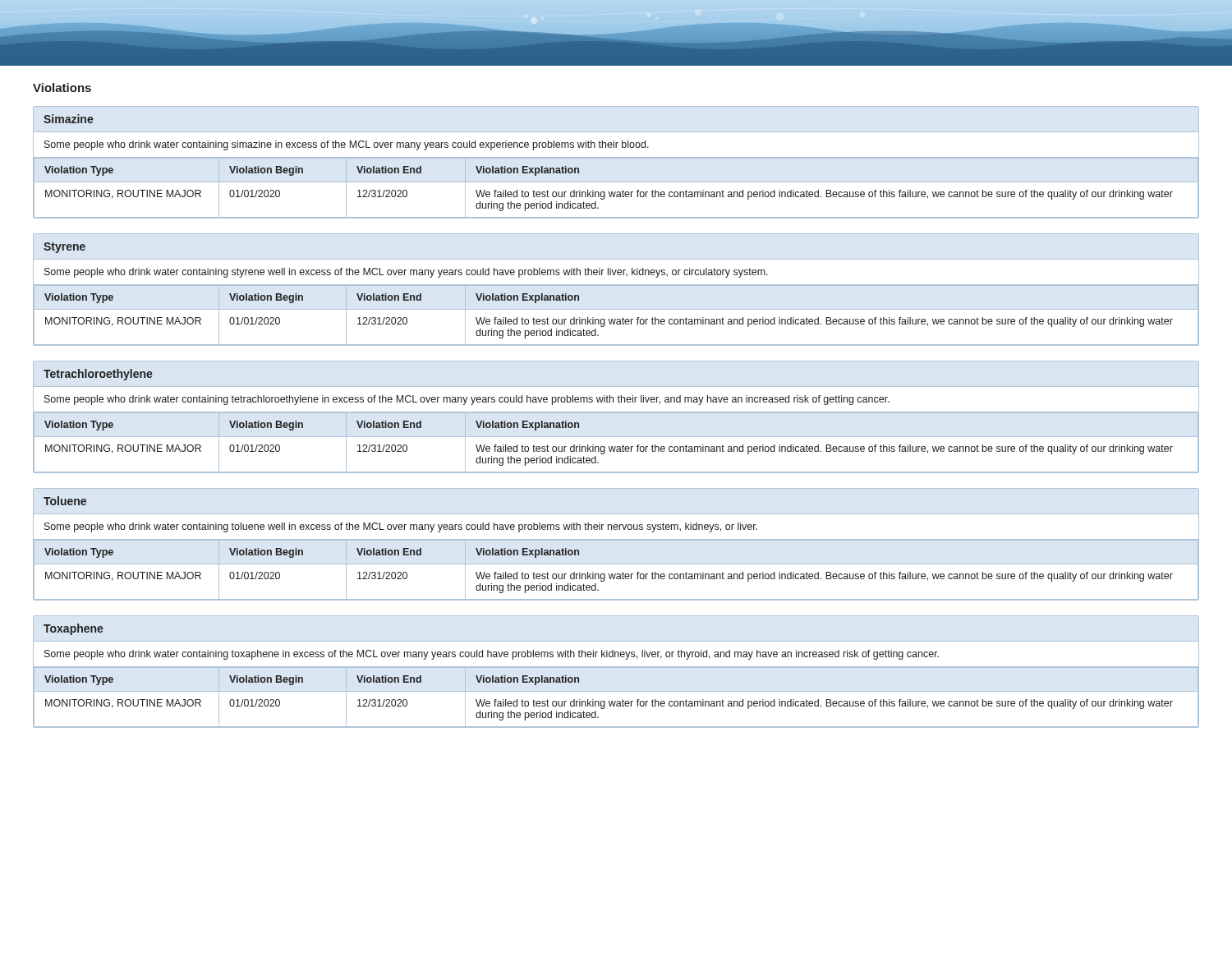The width and height of the screenshot is (1232, 953).
Task: Find the photo
Action: pos(616,33)
